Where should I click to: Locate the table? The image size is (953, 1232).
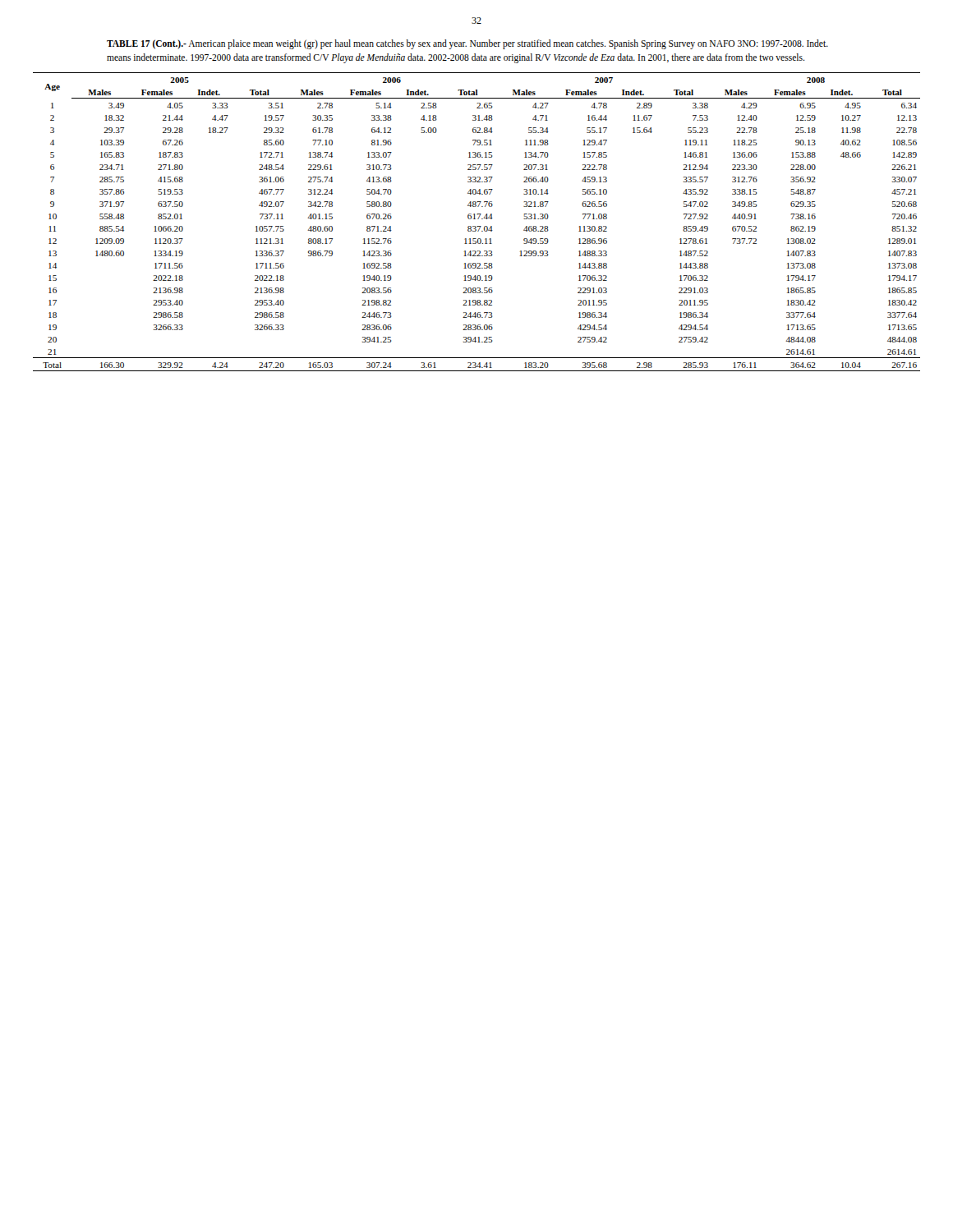coord(476,222)
